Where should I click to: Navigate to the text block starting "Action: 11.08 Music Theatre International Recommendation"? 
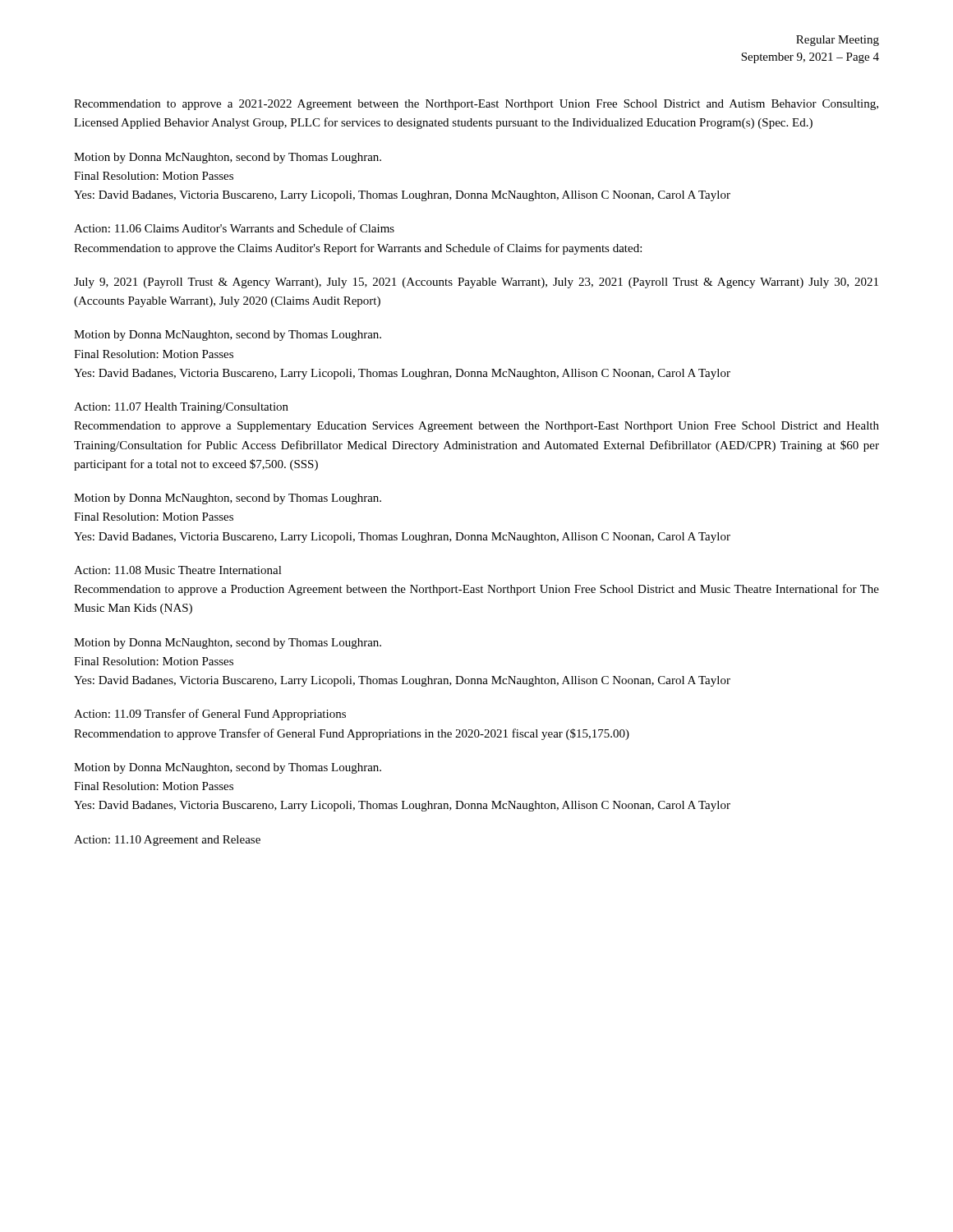point(476,589)
